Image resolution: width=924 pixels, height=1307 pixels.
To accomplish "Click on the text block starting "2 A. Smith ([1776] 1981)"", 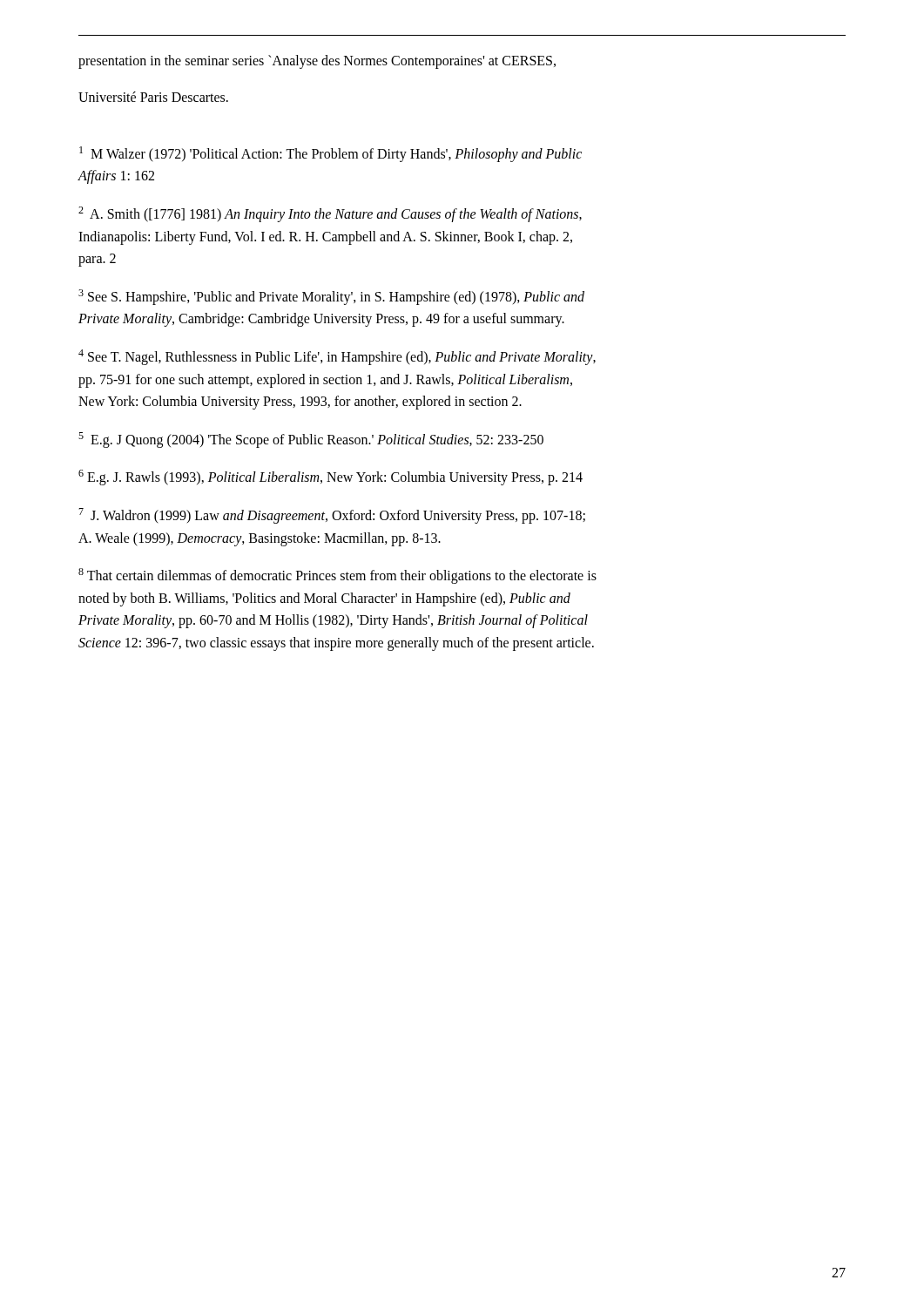I will 462,236.
